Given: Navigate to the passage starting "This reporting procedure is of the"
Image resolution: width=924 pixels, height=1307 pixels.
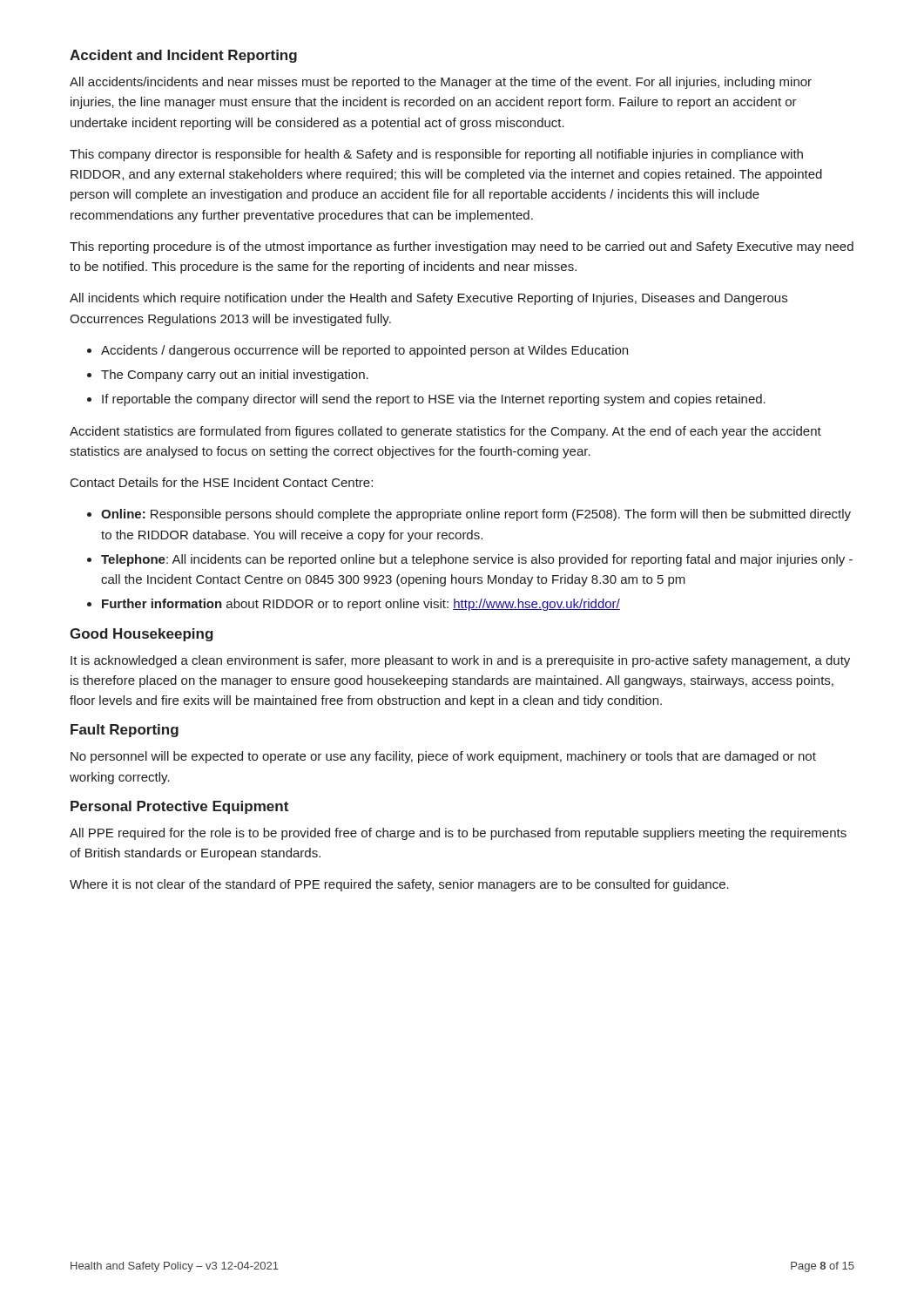Looking at the screenshot, I should tap(462, 256).
